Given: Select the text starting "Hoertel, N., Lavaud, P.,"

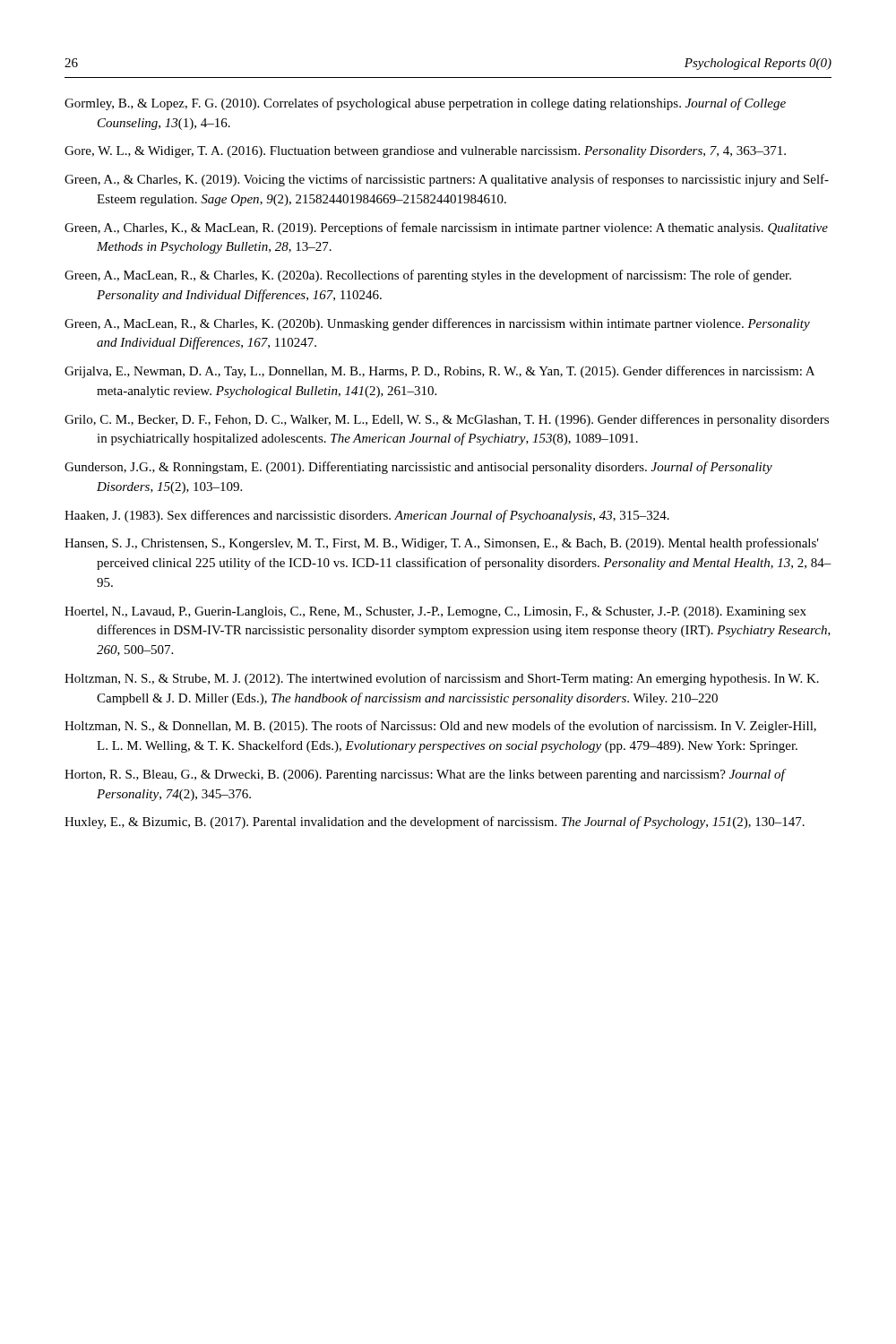Looking at the screenshot, I should 448,630.
